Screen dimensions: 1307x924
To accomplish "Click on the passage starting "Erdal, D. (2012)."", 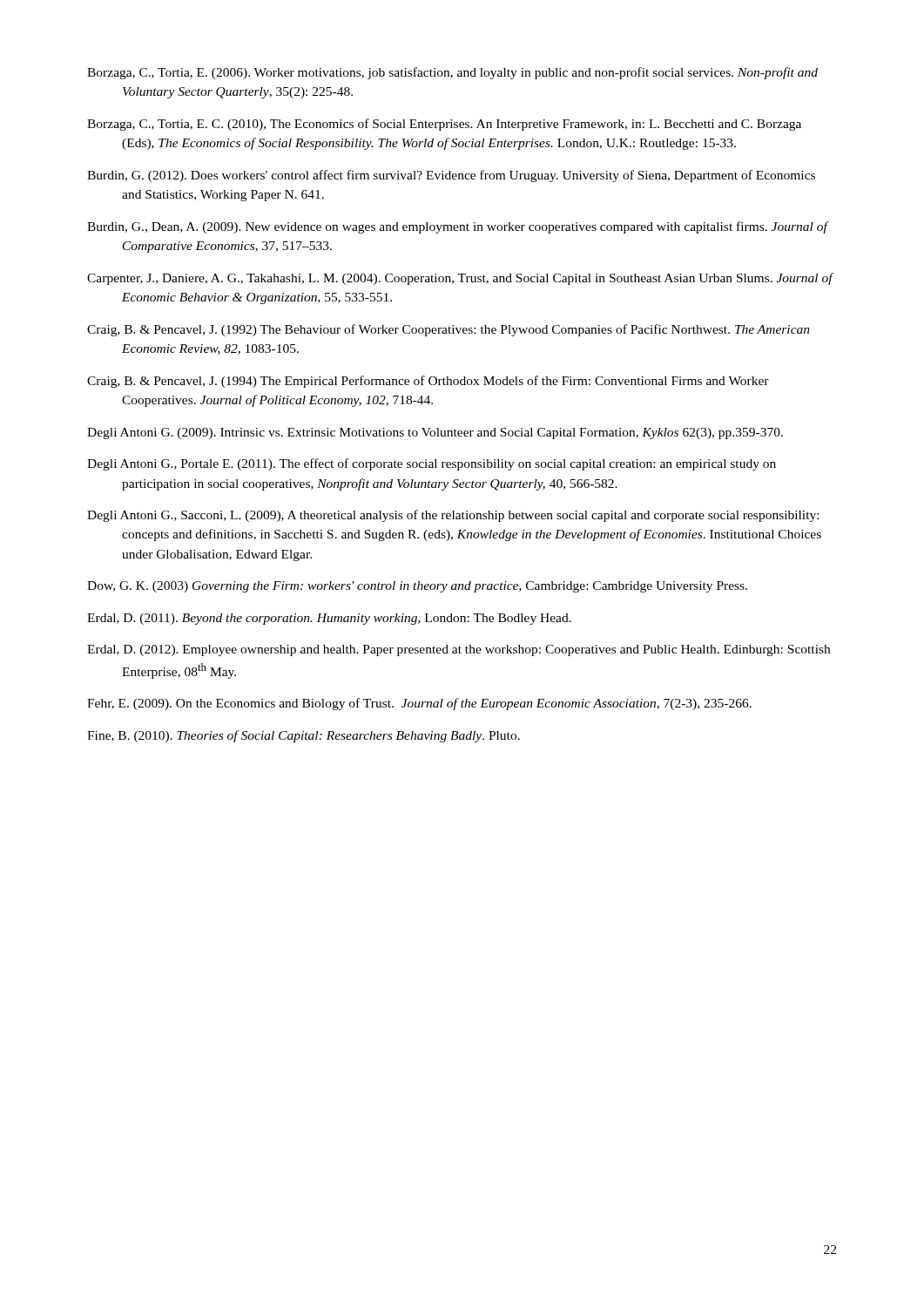I will click(459, 660).
